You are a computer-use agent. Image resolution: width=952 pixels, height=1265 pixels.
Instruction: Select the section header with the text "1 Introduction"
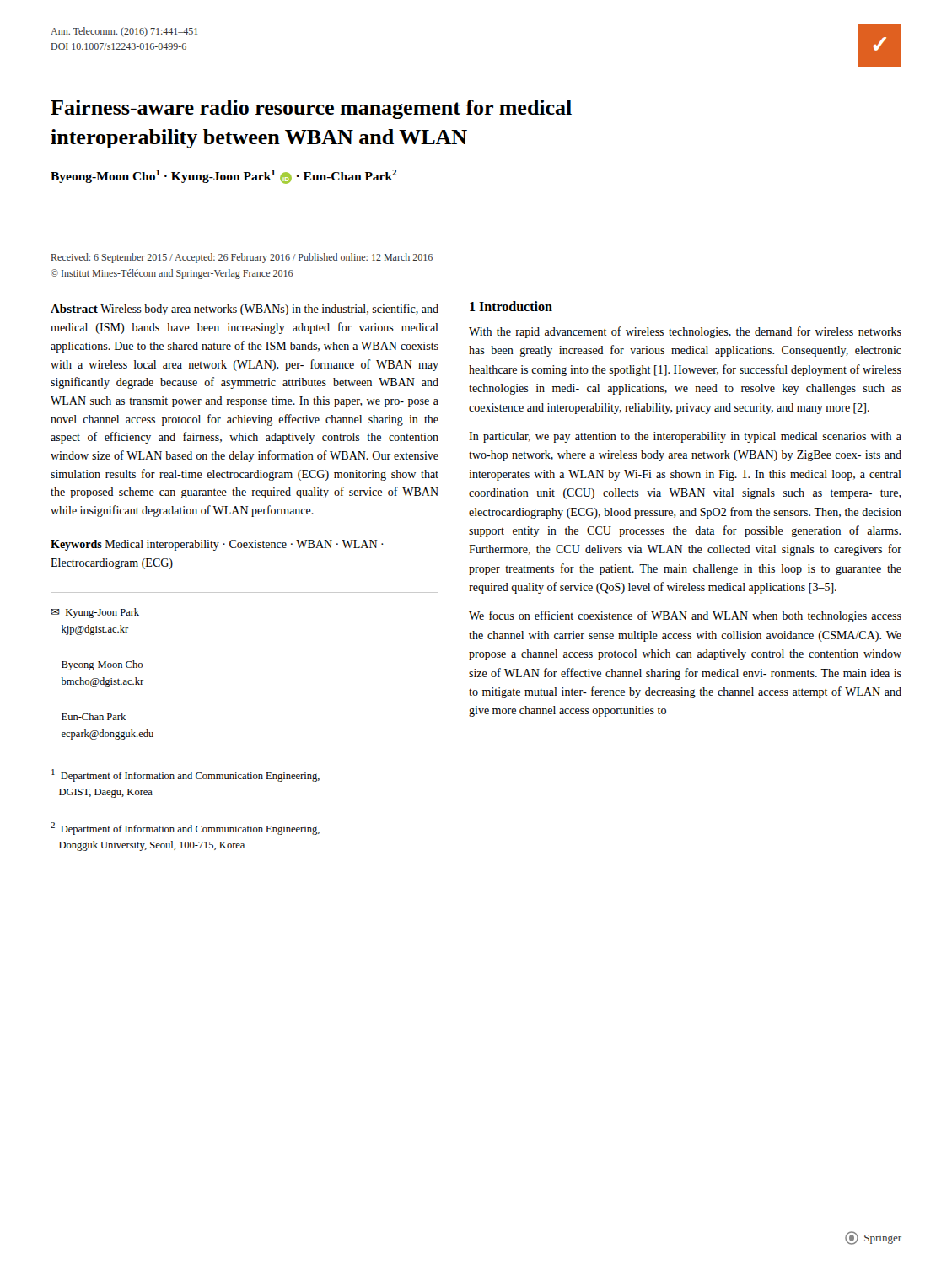point(511,307)
